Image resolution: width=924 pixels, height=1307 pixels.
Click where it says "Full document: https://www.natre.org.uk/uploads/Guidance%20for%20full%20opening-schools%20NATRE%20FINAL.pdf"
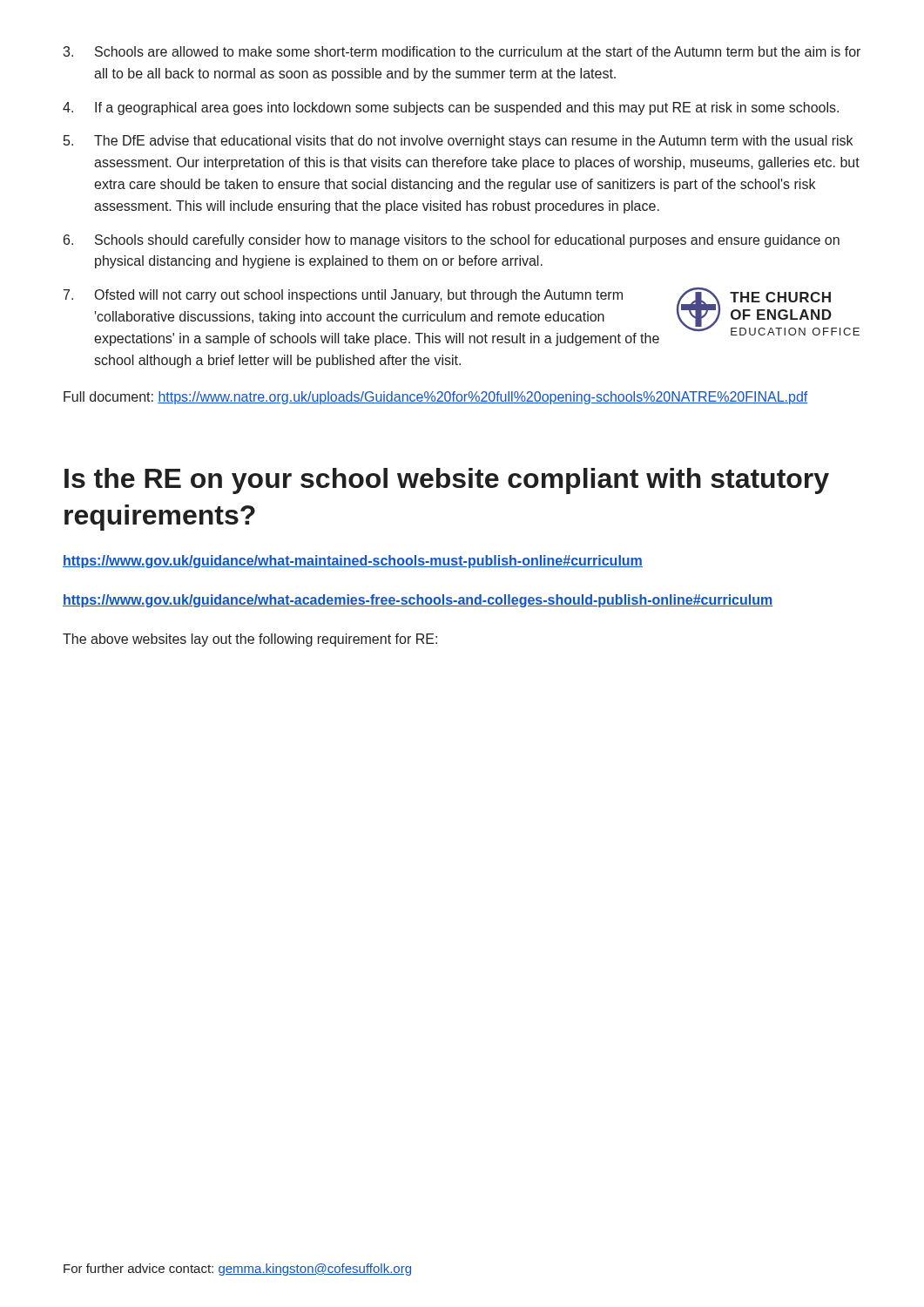pos(435,397)
